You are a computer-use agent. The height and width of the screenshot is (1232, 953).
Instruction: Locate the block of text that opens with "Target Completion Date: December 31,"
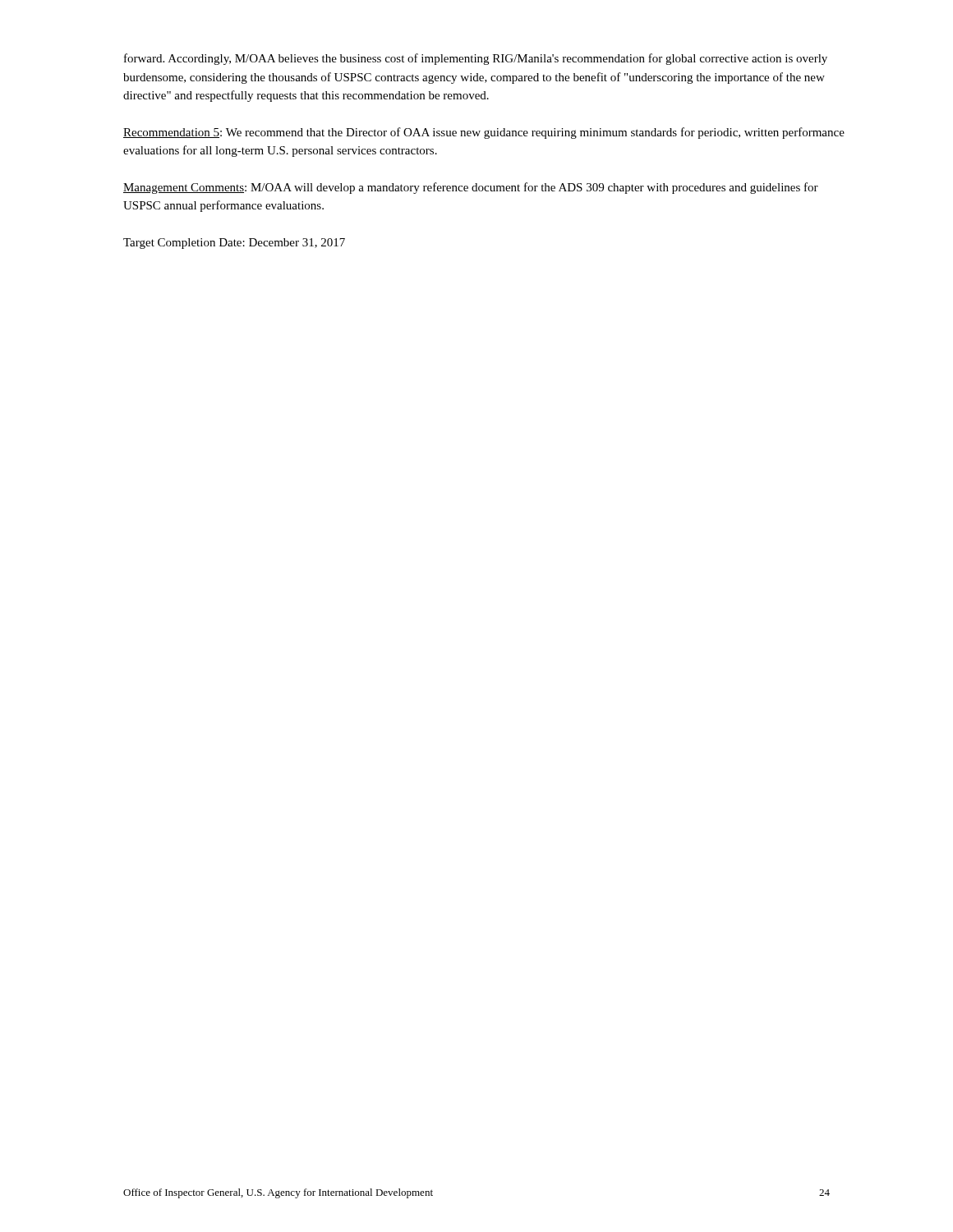[234, 242]
